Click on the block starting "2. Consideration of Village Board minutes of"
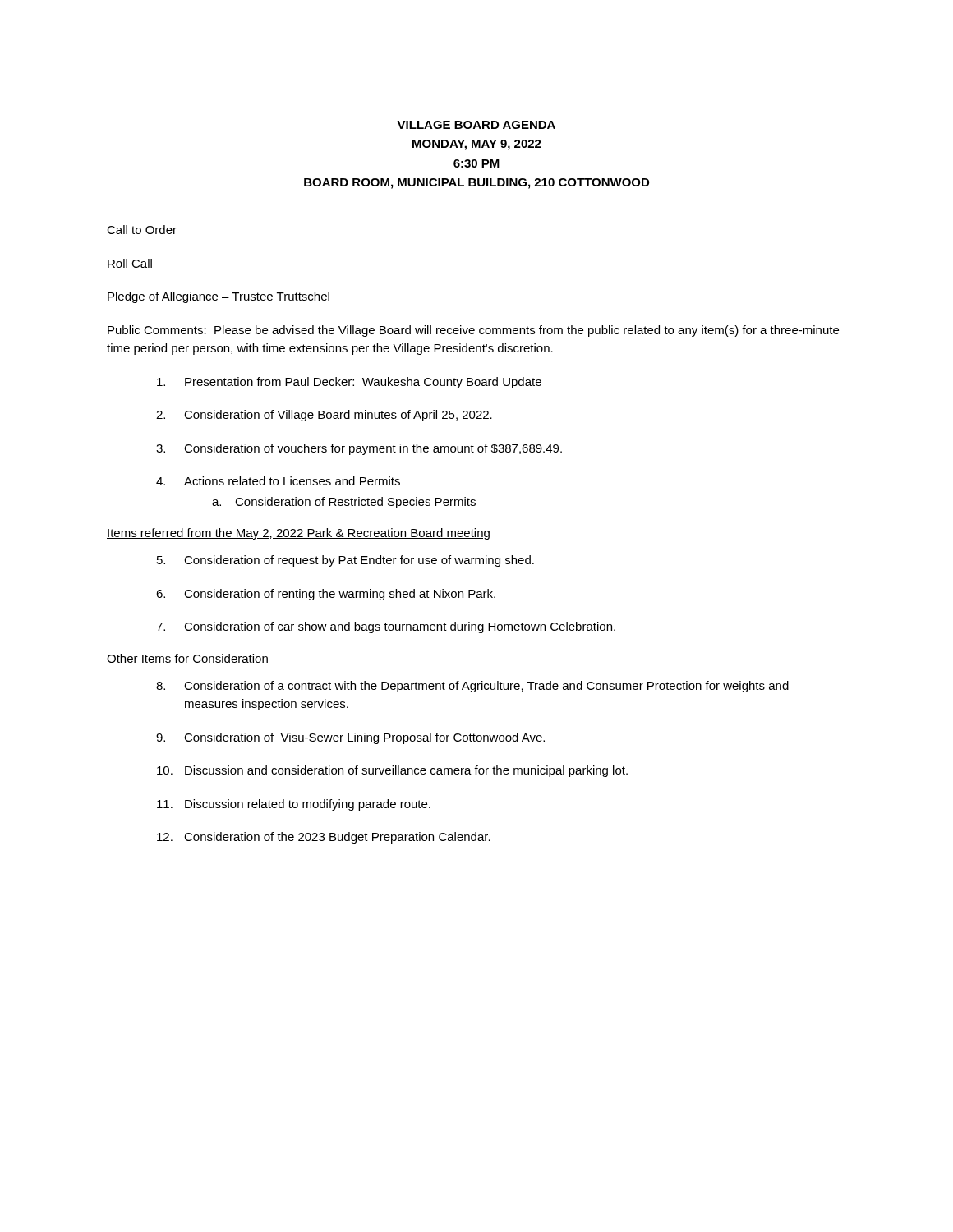 pyautogui.click(x=501, y=415)
